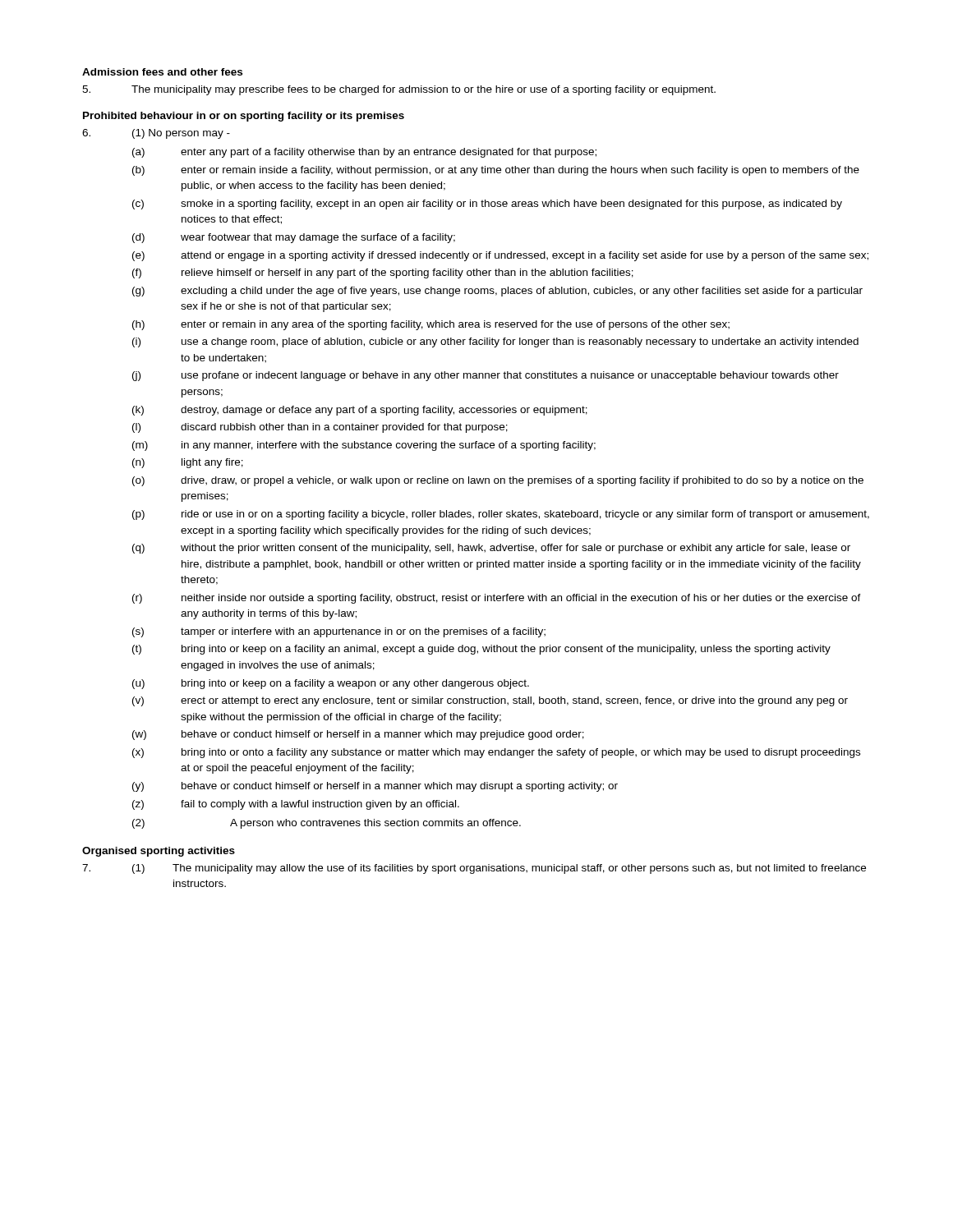
Task: Find the block on this page that starts "(x) bring into or onto"
Action: coord(501,760)
